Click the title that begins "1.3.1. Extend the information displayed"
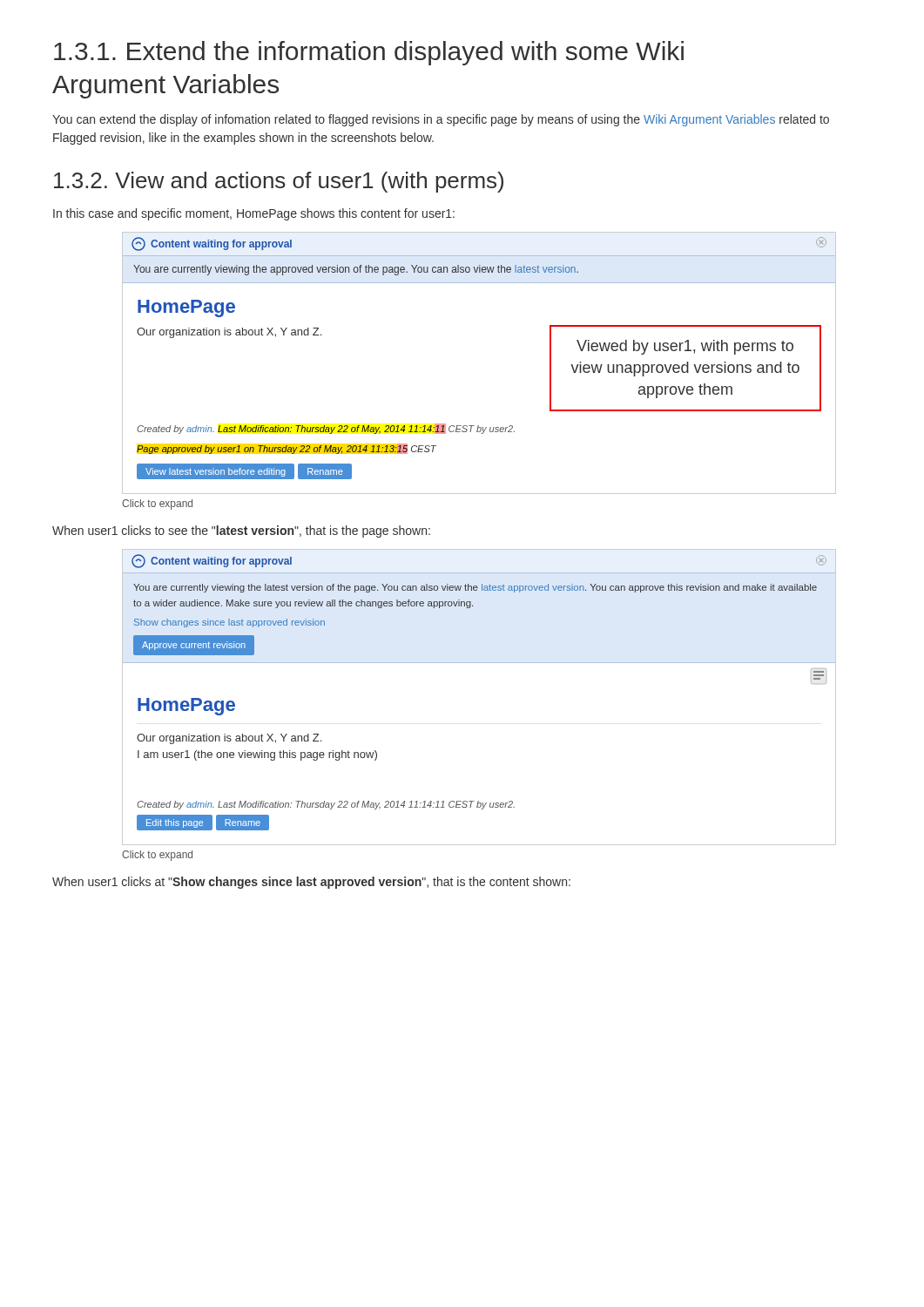The image size is (924, 1307). click(462, 68)
